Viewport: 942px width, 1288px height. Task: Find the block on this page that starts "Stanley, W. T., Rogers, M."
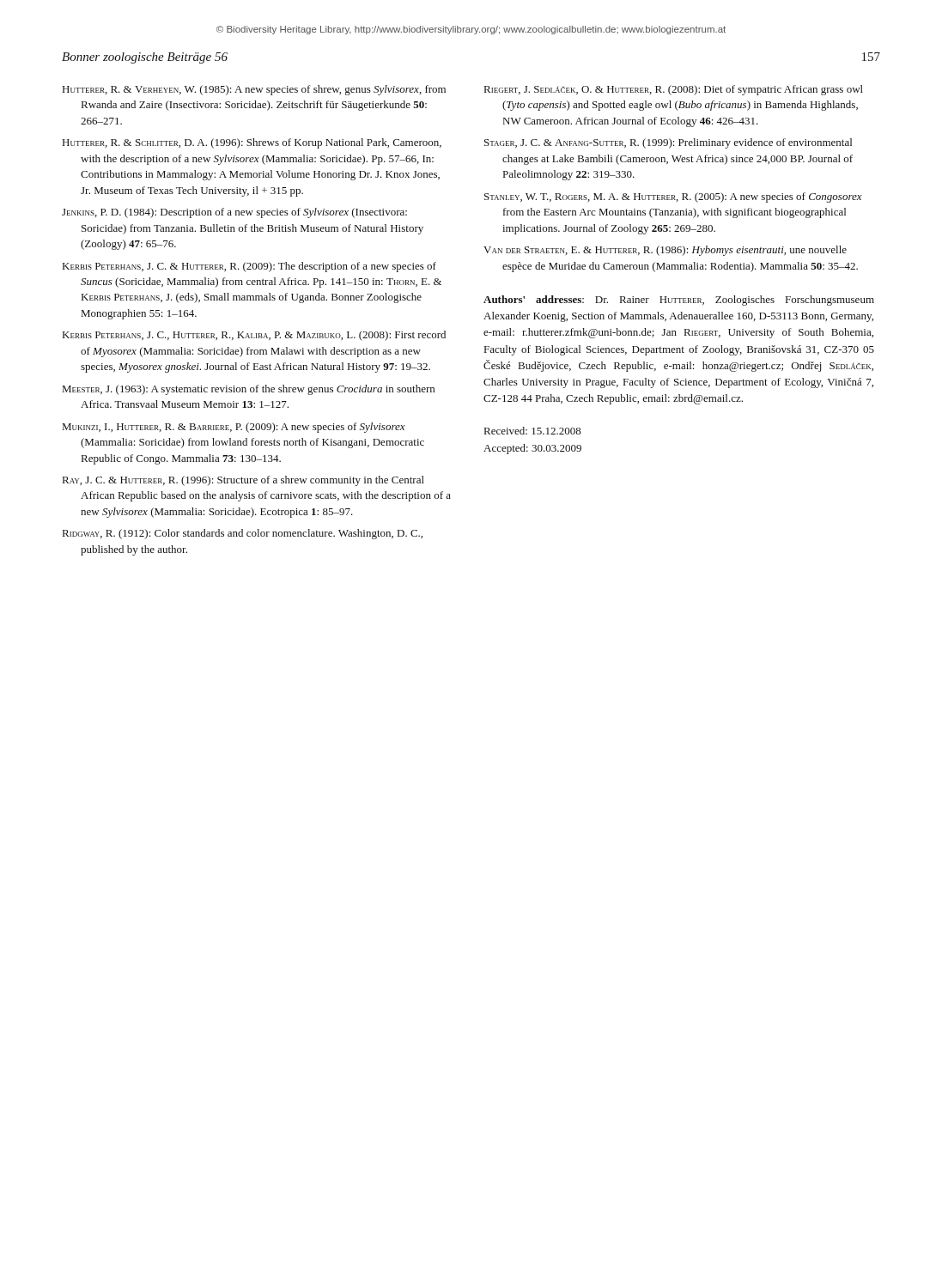pyautogui.click(x=673, y=212)
